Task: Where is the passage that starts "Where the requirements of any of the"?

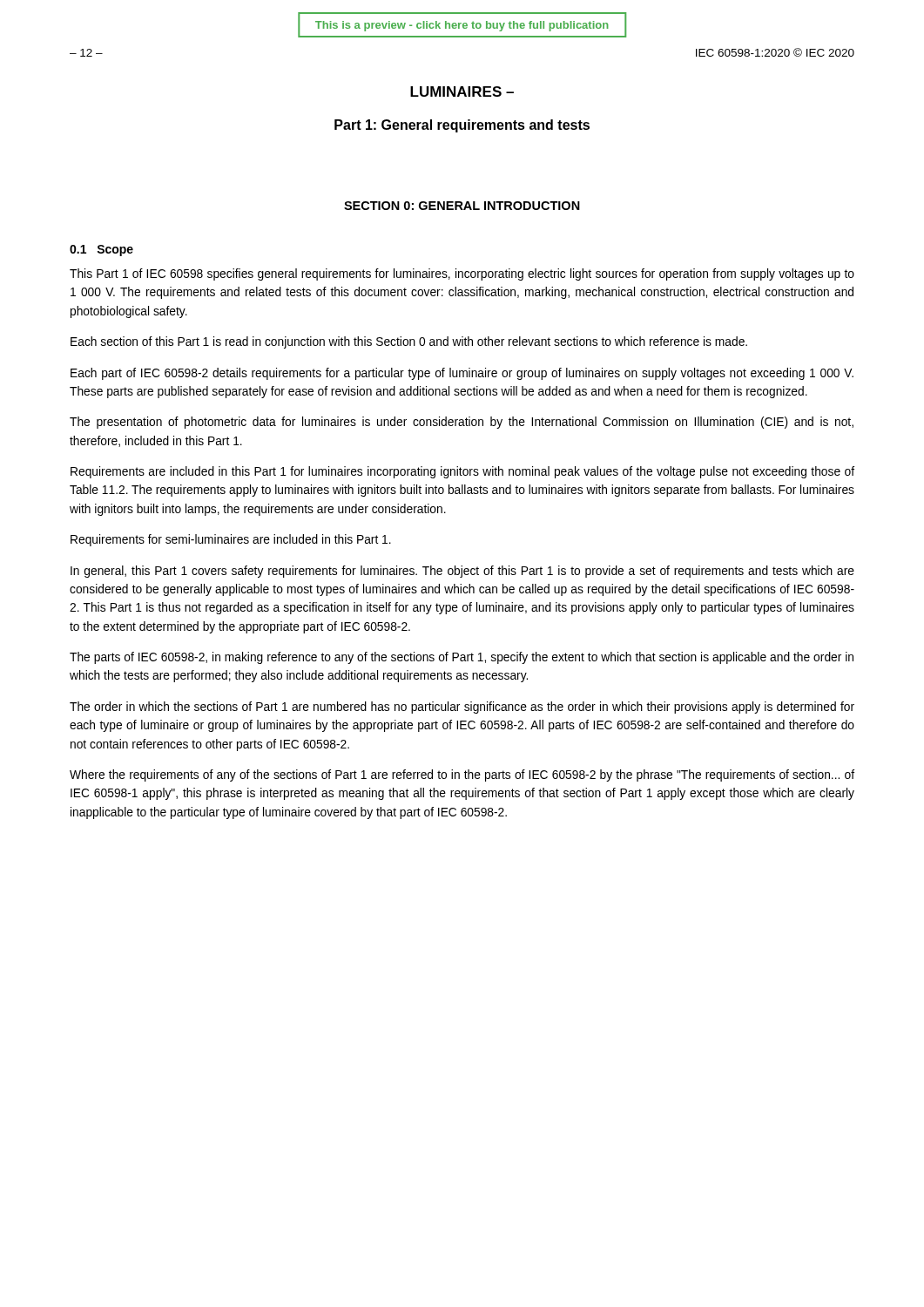Action: pyautogui.click(x=462, y=794)
